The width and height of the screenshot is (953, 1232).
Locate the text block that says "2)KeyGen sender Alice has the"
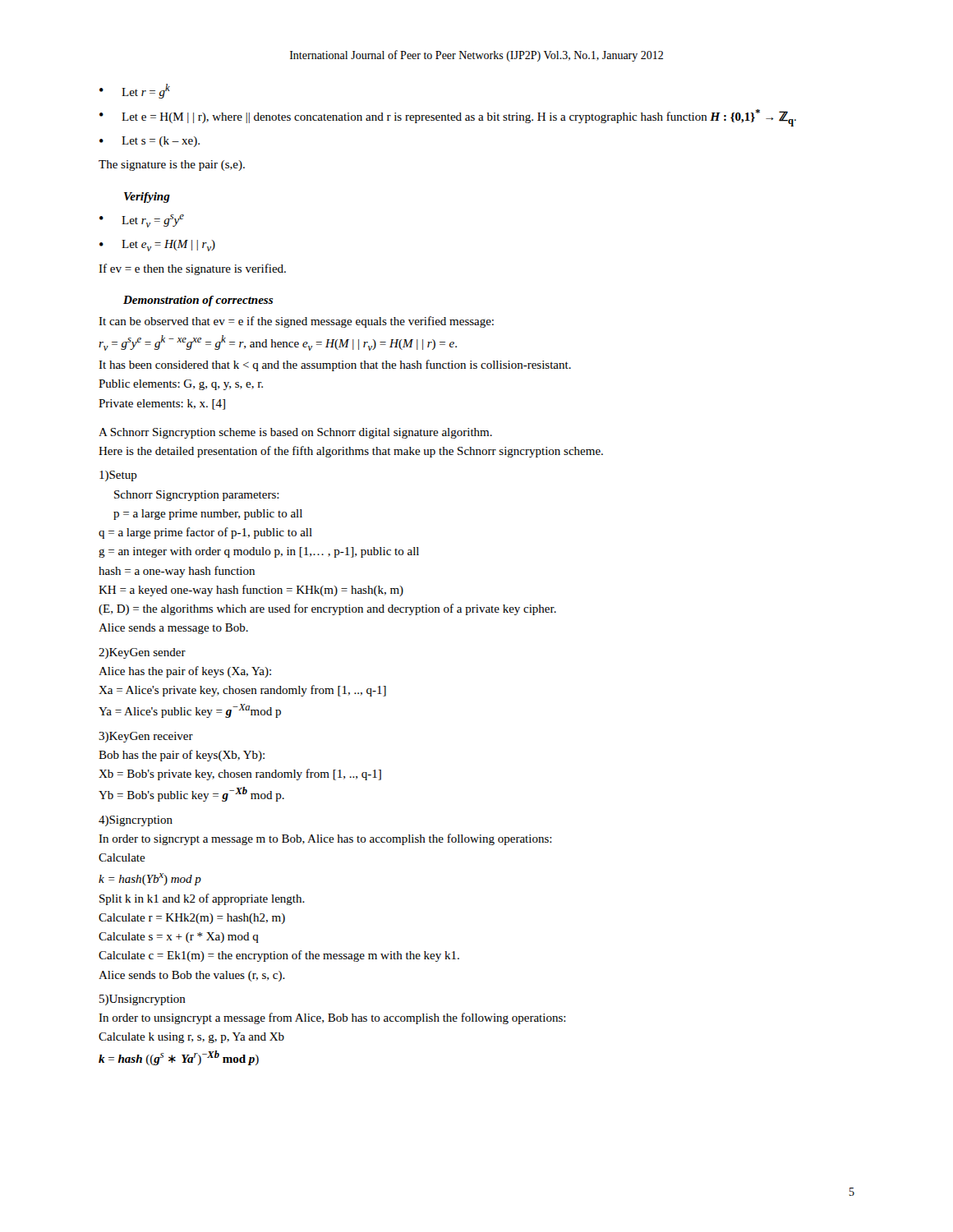[243, 682]
